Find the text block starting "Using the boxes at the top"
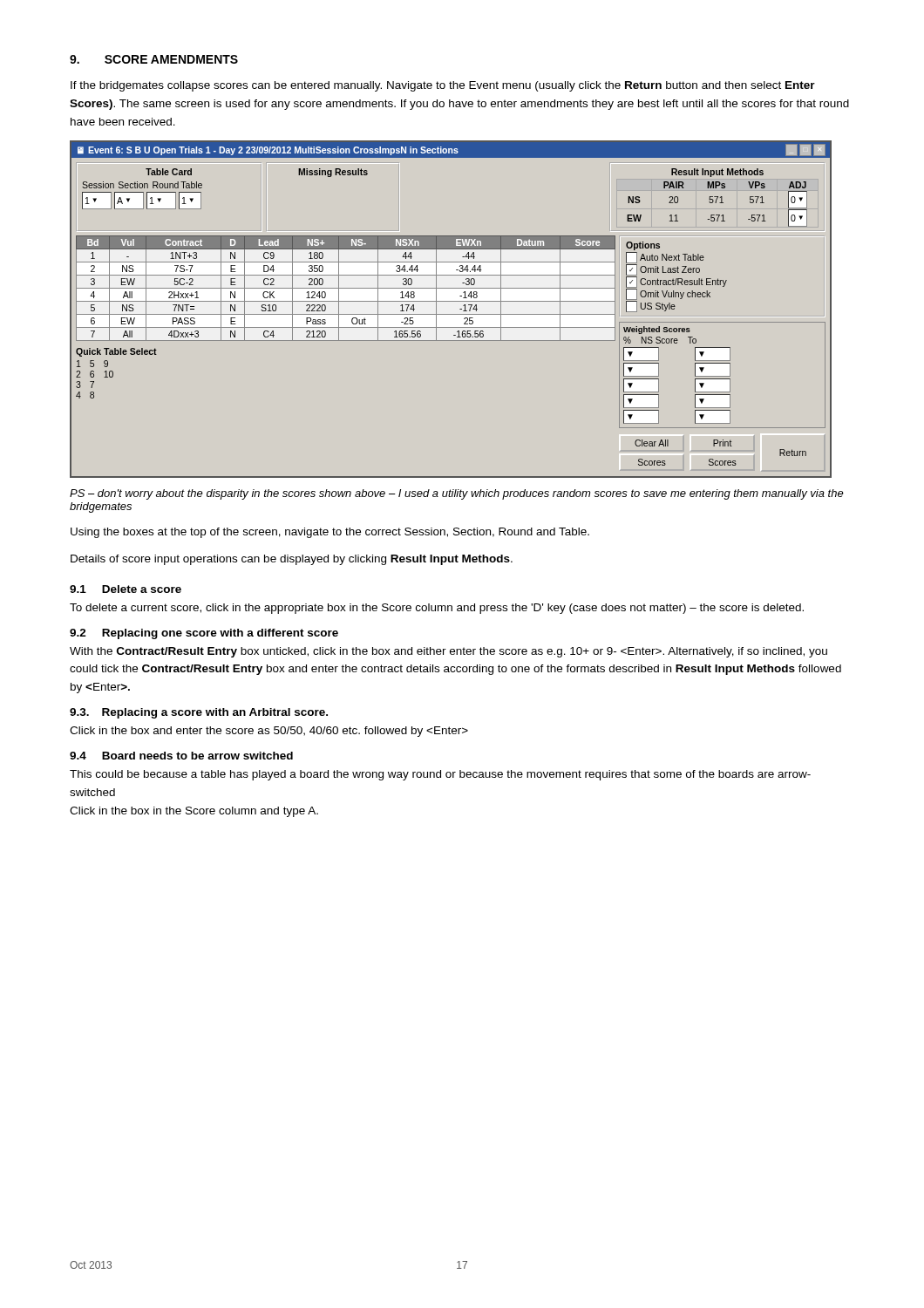The image size is (924, 1308). (x=330, y=531)
